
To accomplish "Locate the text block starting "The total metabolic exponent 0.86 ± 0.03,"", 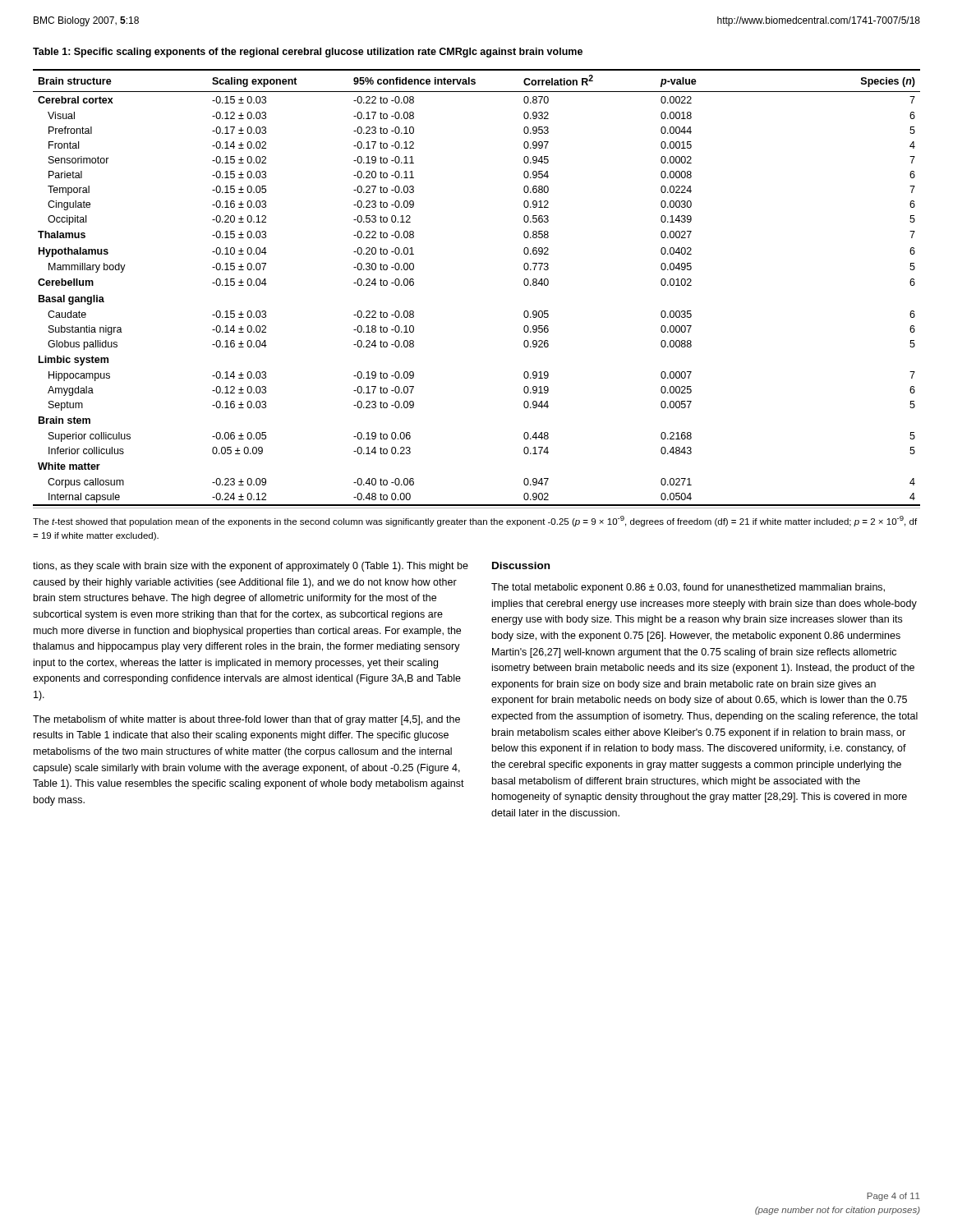I will [x=706, y=701].
